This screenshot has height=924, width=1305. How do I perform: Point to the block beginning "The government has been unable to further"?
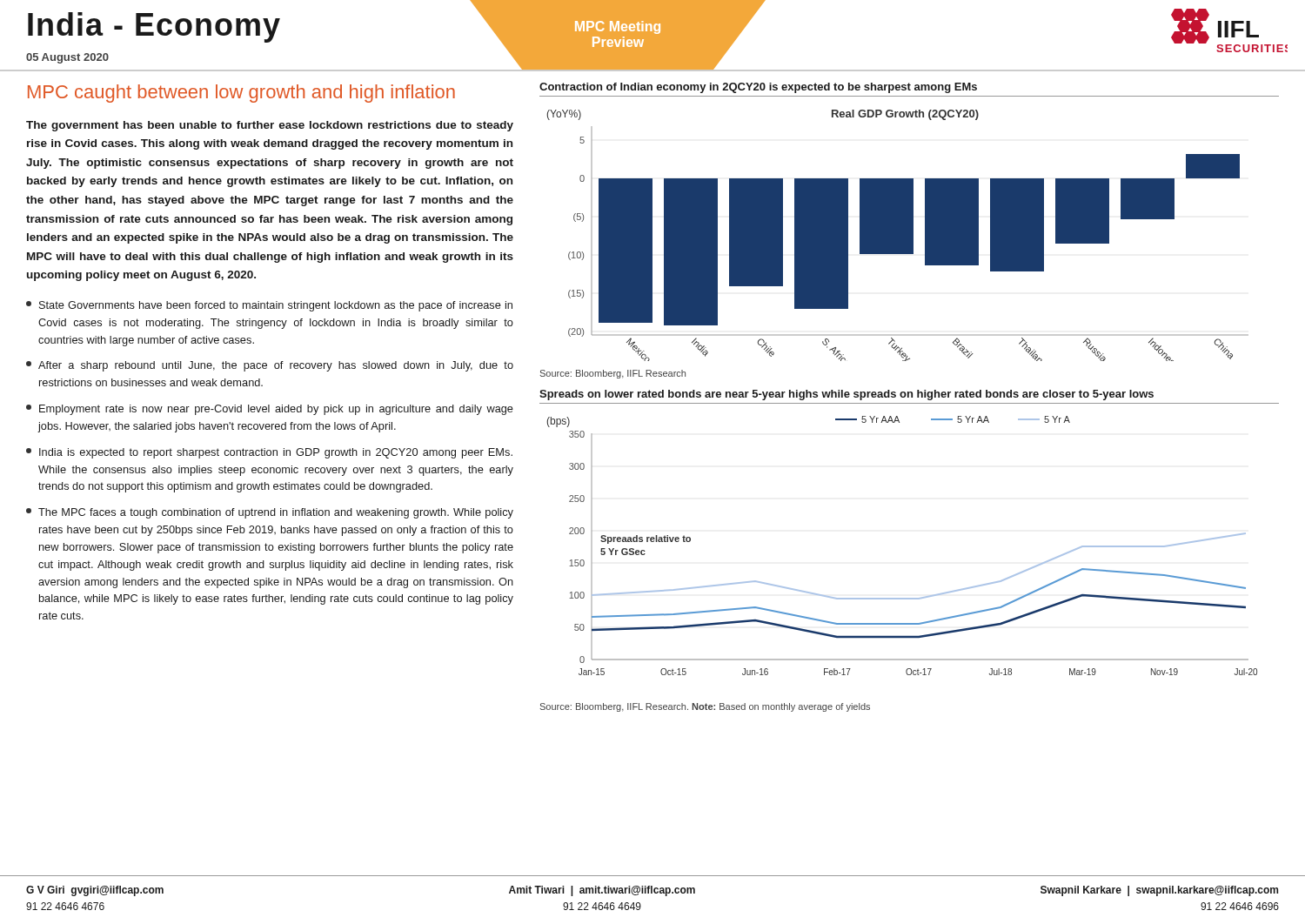[270, 200]
